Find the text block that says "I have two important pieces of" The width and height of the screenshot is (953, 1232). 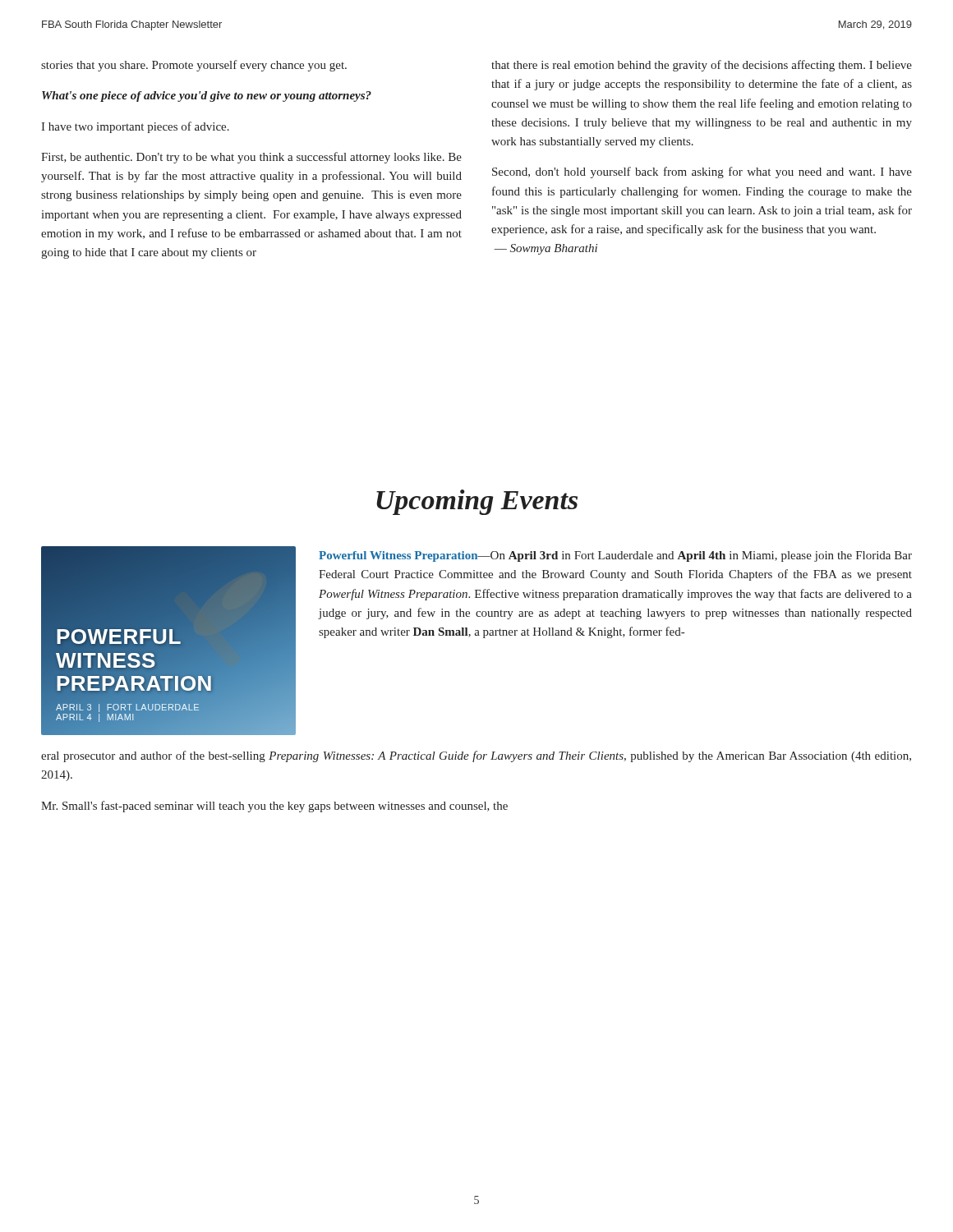[251, 190]
